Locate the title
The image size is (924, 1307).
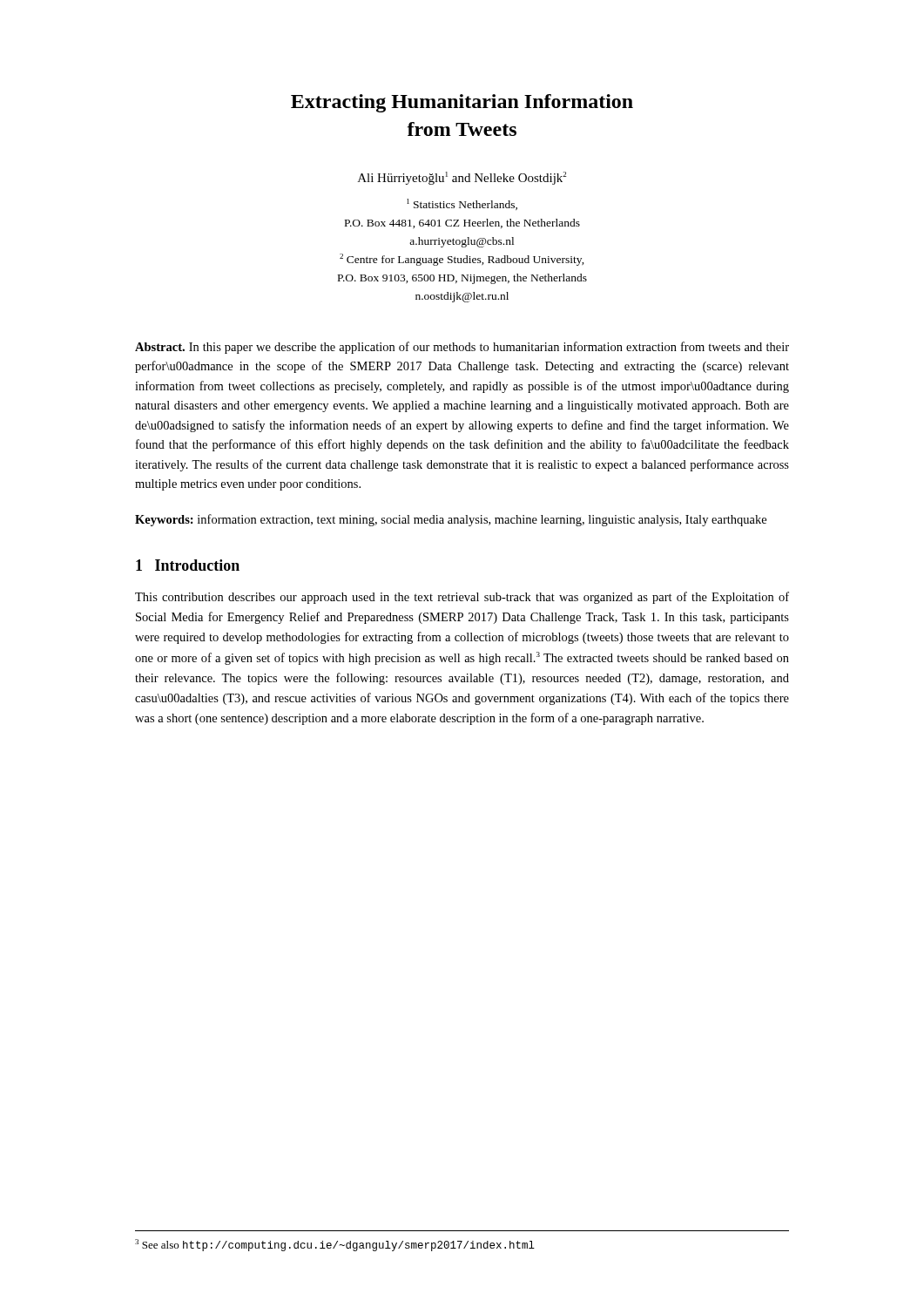[x=462, y=115]
